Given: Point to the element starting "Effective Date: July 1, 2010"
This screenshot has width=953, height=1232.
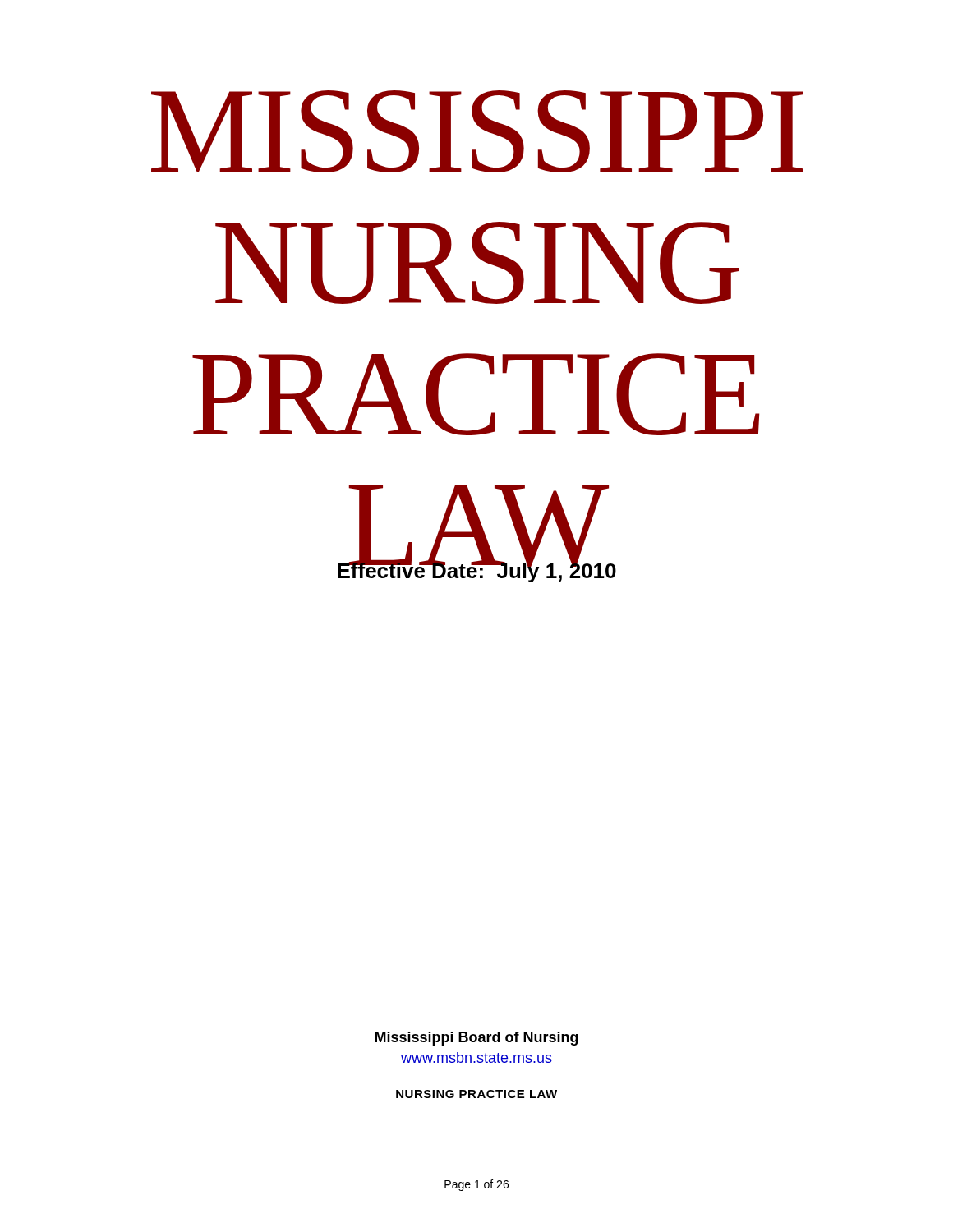Looking at the screenshot, I should (476, 571).
